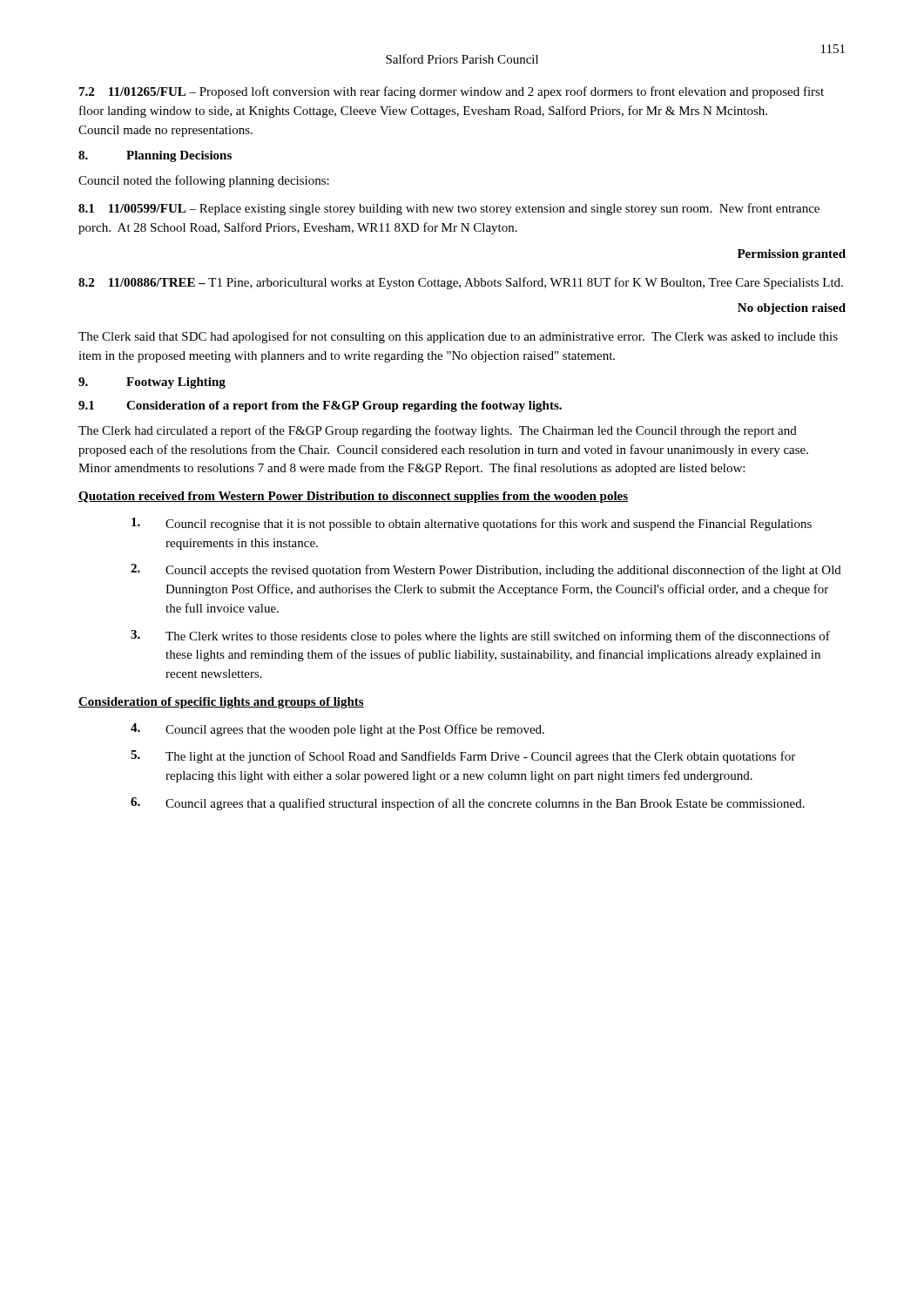Point to the text starting "4. Council agrees that the wooden pole"

click(488, 730)
